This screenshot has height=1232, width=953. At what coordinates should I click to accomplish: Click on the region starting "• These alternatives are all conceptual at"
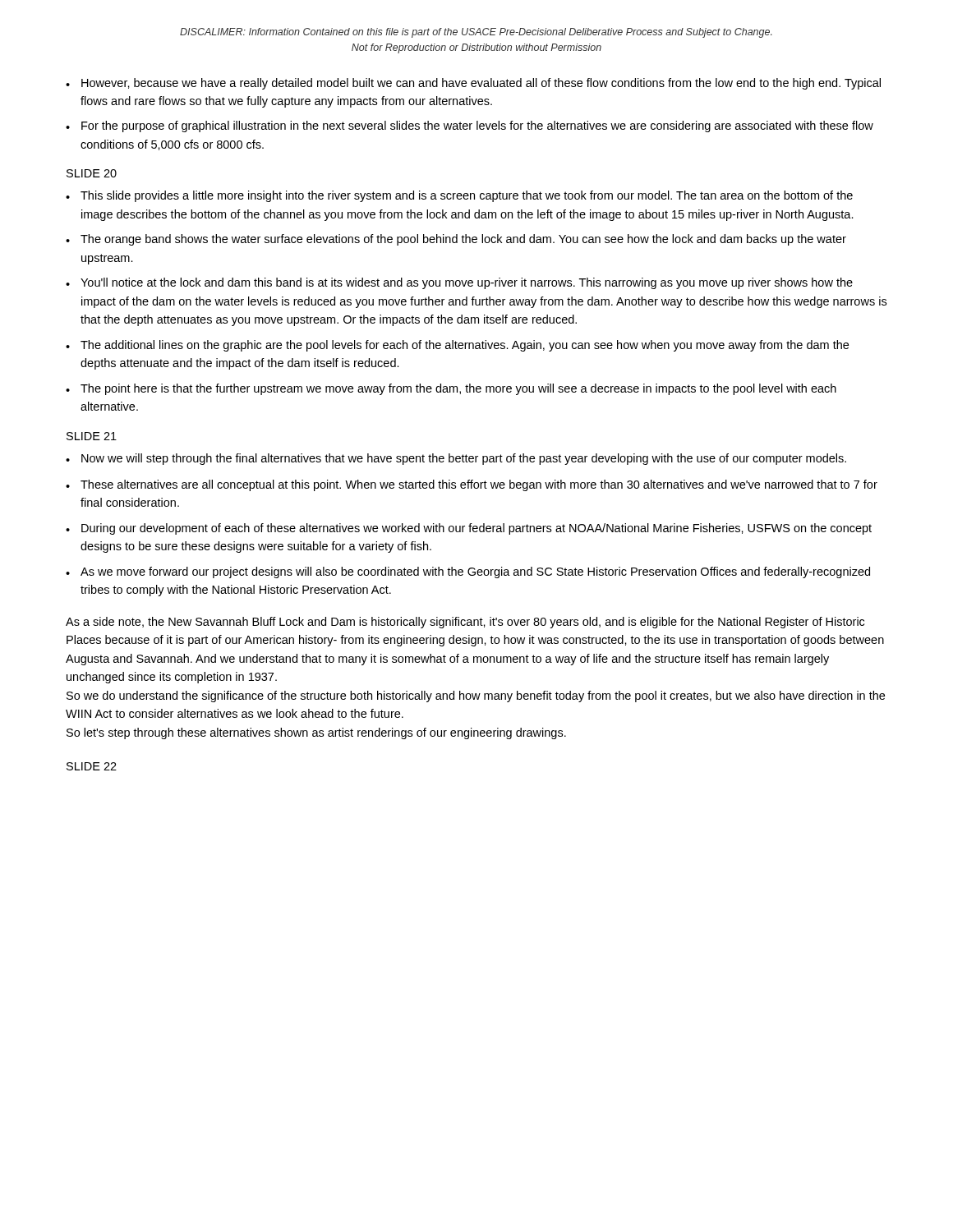476,494
